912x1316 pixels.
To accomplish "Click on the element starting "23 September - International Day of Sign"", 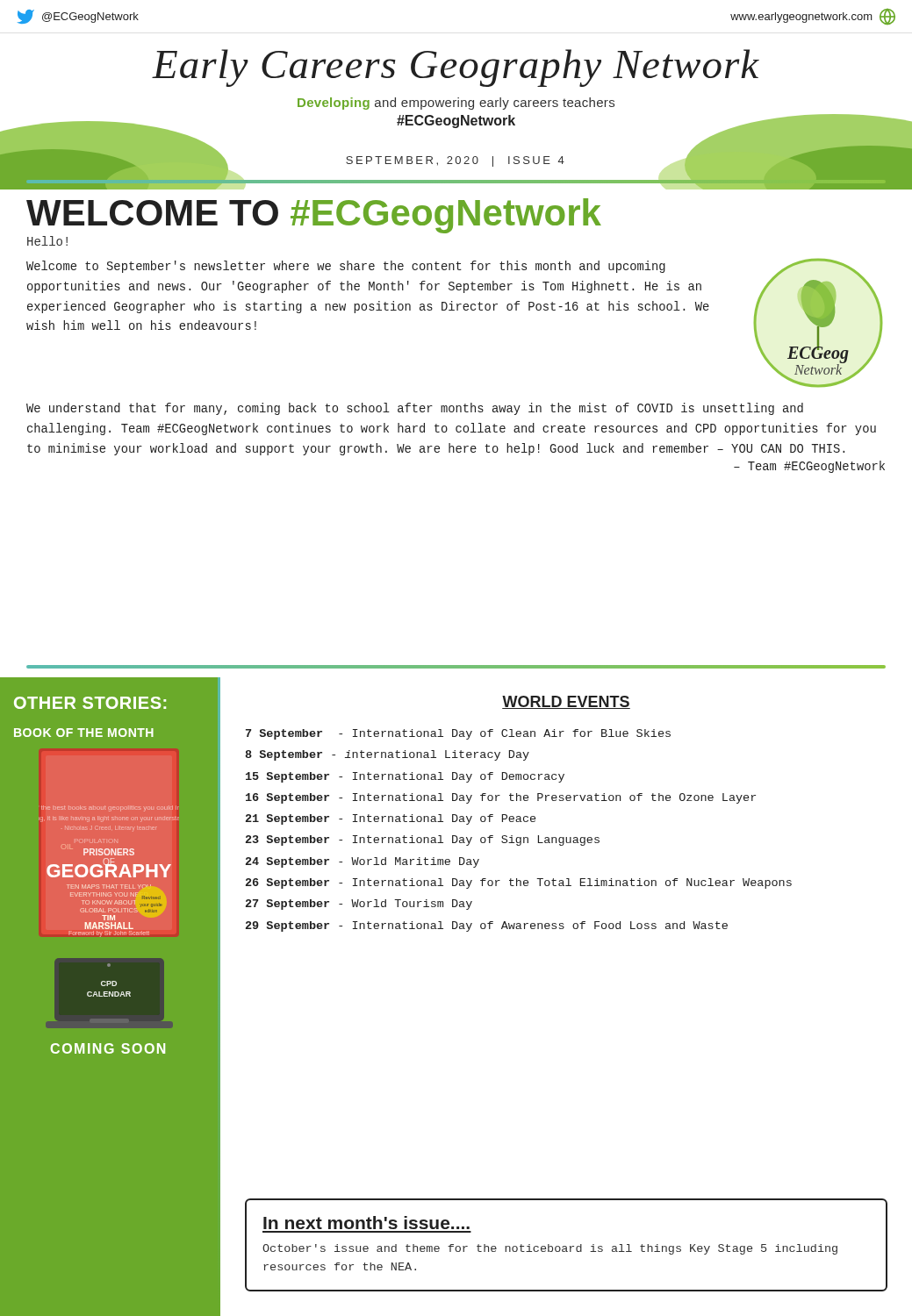I will coord(423,841).
